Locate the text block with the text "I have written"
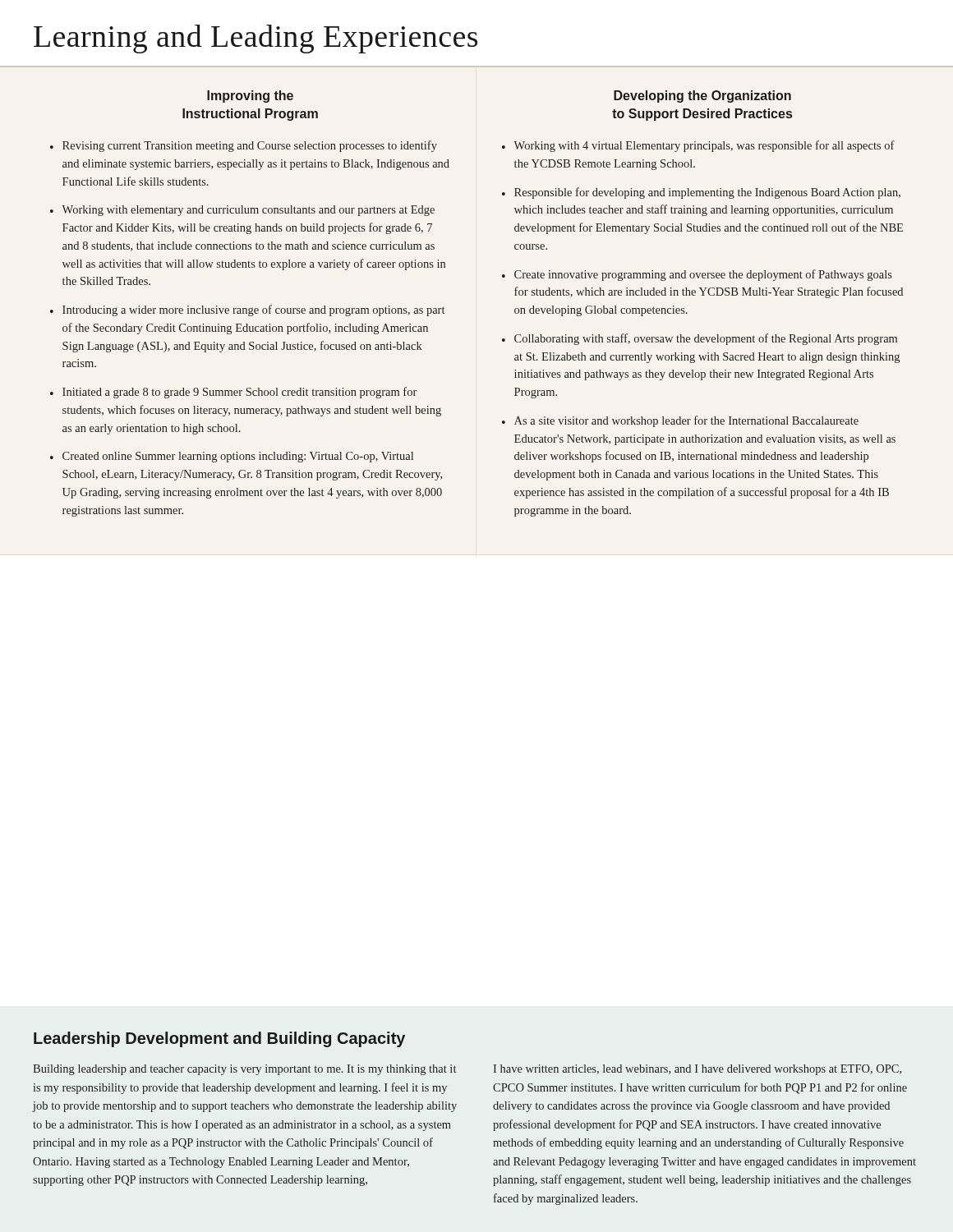 point(704,1133)
